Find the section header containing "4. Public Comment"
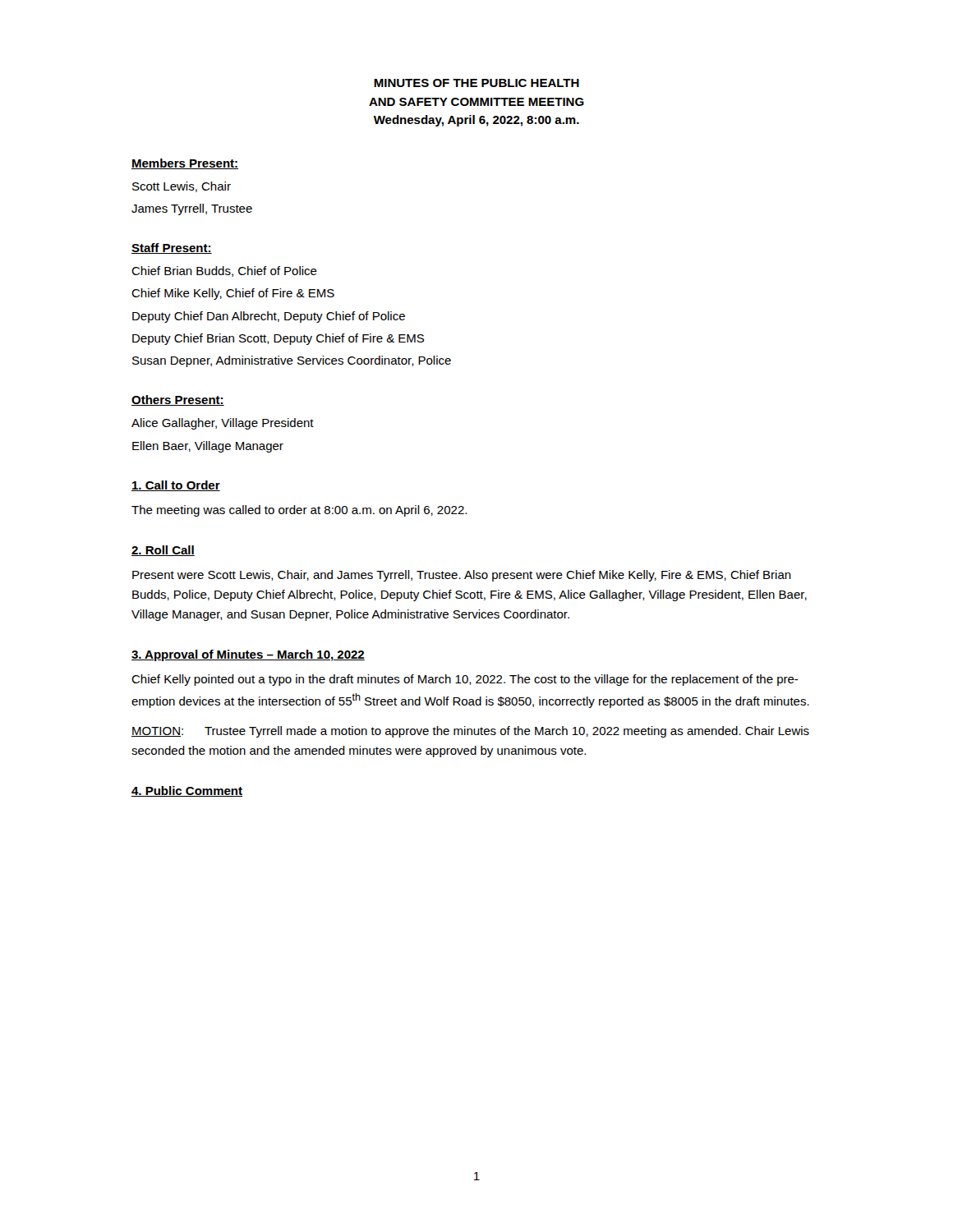Viewport: 953px width, 1232px height. 187,790
